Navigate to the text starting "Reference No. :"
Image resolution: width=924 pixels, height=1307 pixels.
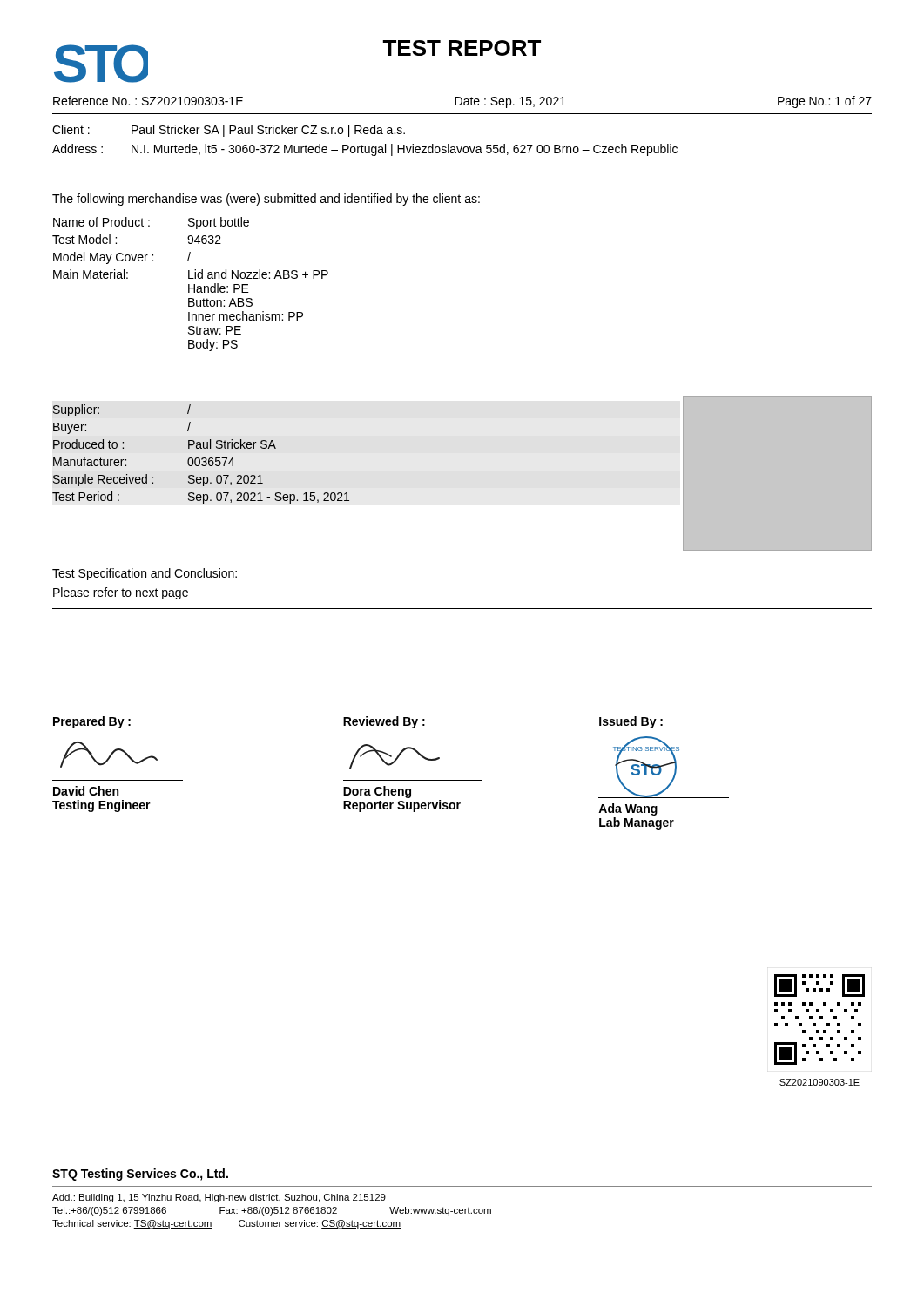[462, 101]
